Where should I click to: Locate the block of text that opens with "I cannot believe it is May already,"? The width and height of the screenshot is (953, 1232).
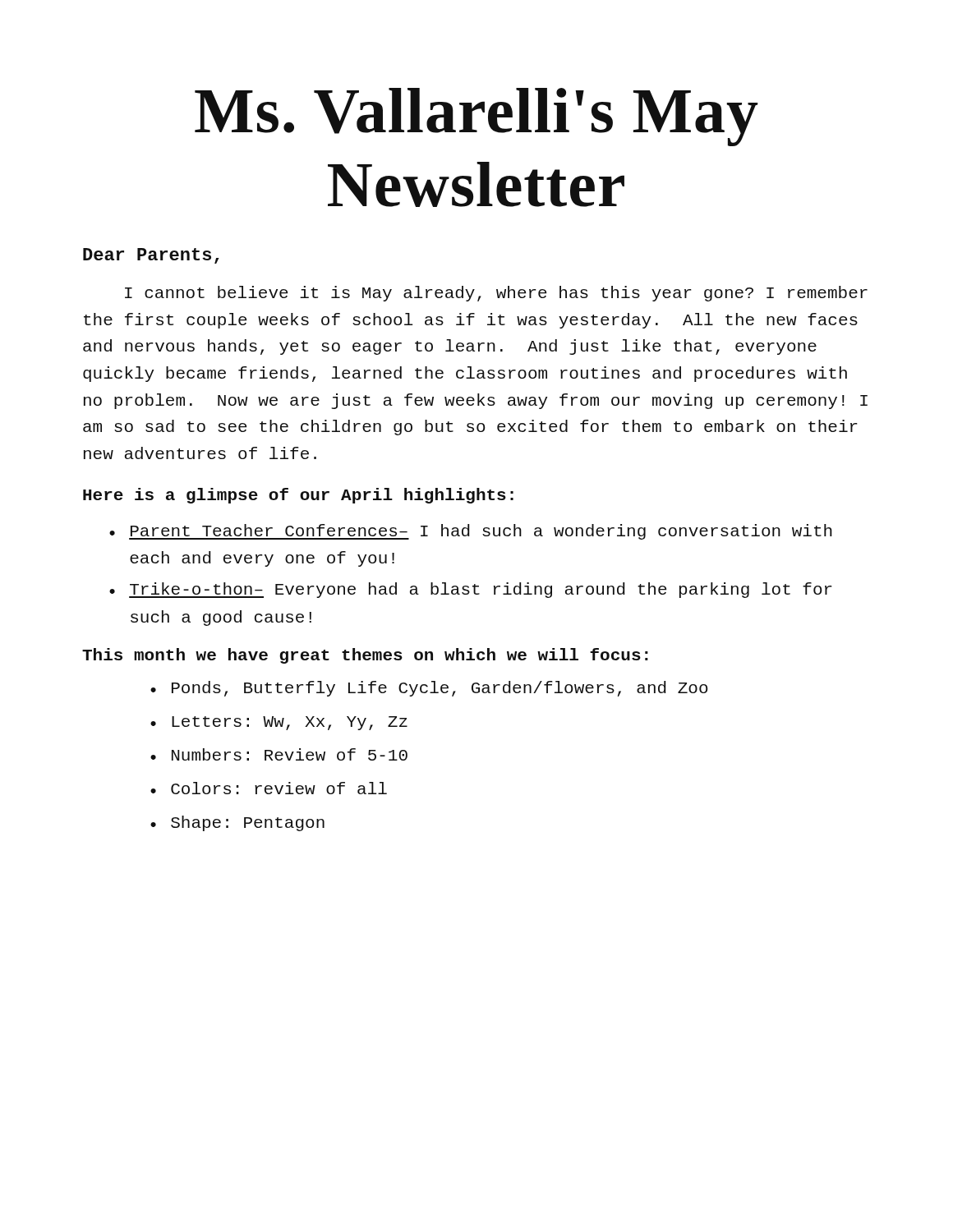pos(476,374)
